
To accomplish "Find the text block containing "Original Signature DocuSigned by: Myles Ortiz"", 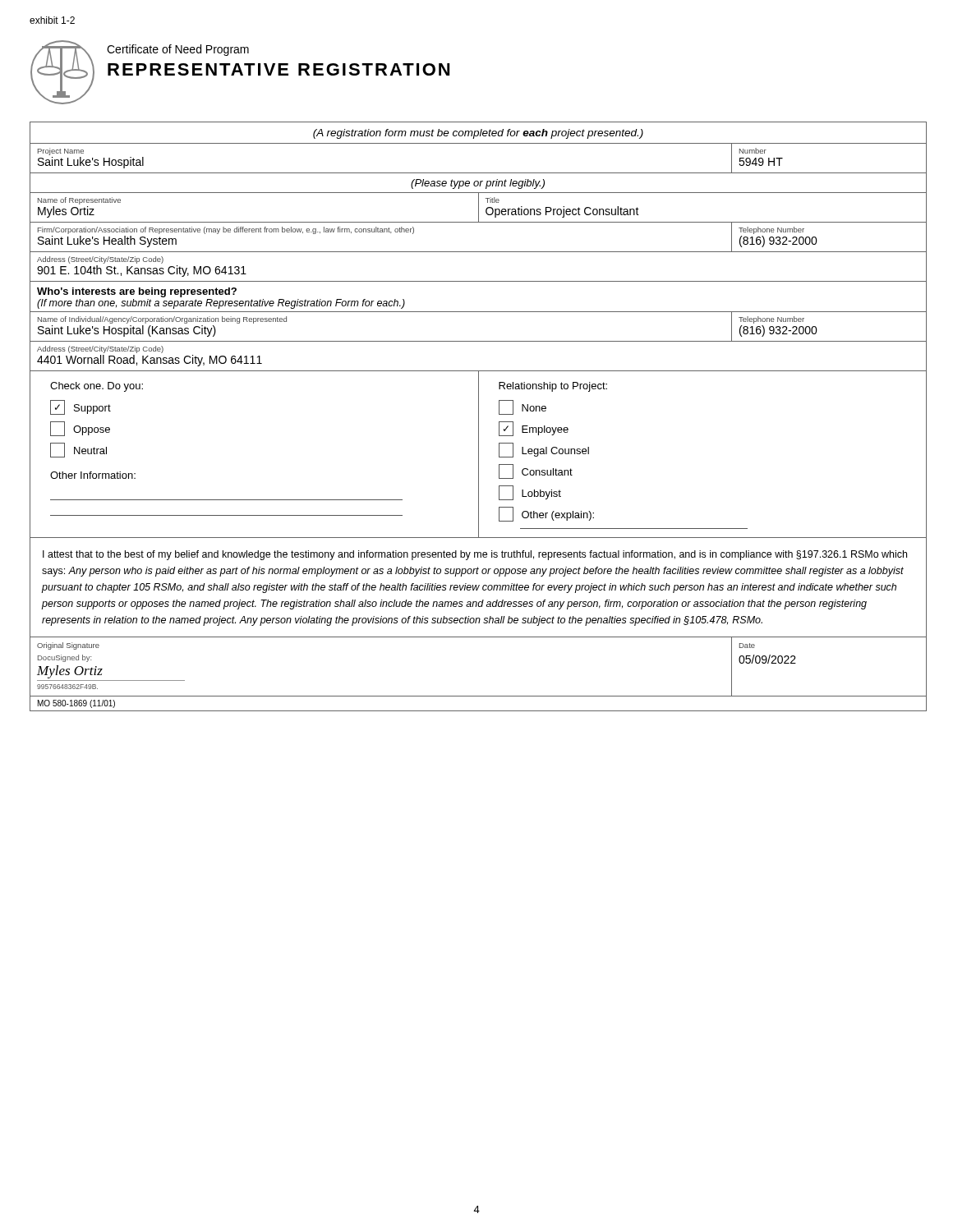I will click(x=68, y=646).
